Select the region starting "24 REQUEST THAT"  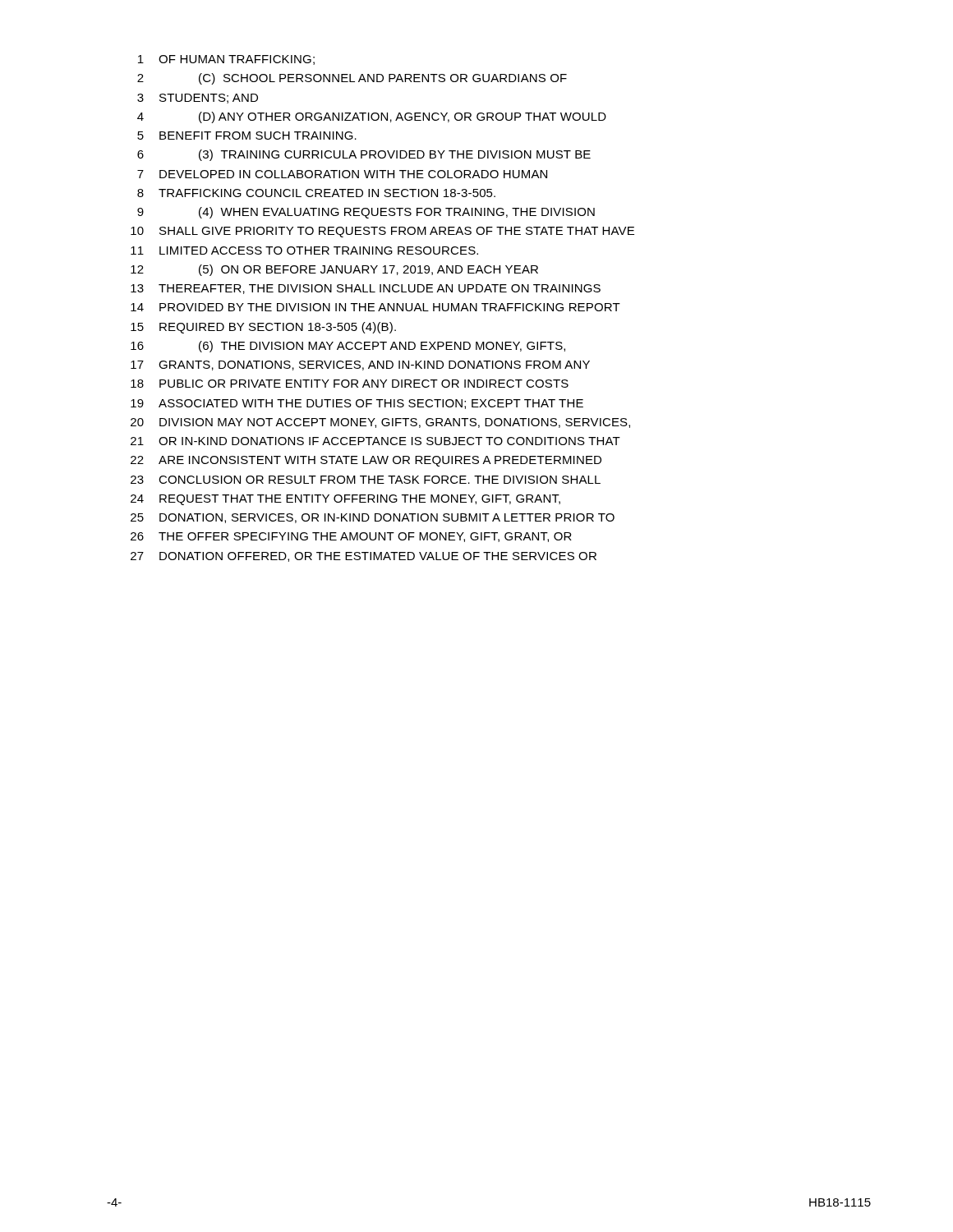[x=489, y=498]
